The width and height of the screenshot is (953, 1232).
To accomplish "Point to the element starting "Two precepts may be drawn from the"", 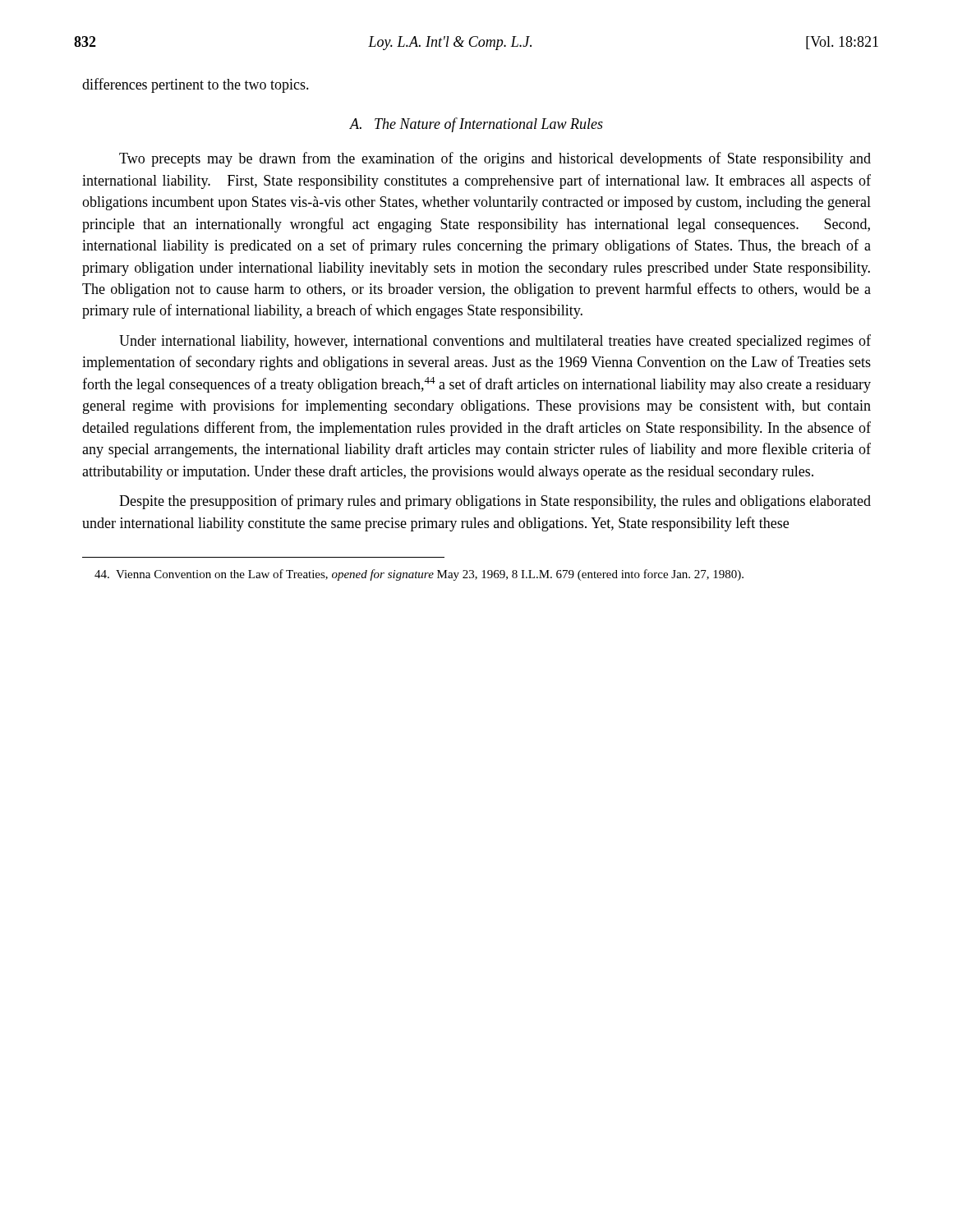I will [476, 235].
